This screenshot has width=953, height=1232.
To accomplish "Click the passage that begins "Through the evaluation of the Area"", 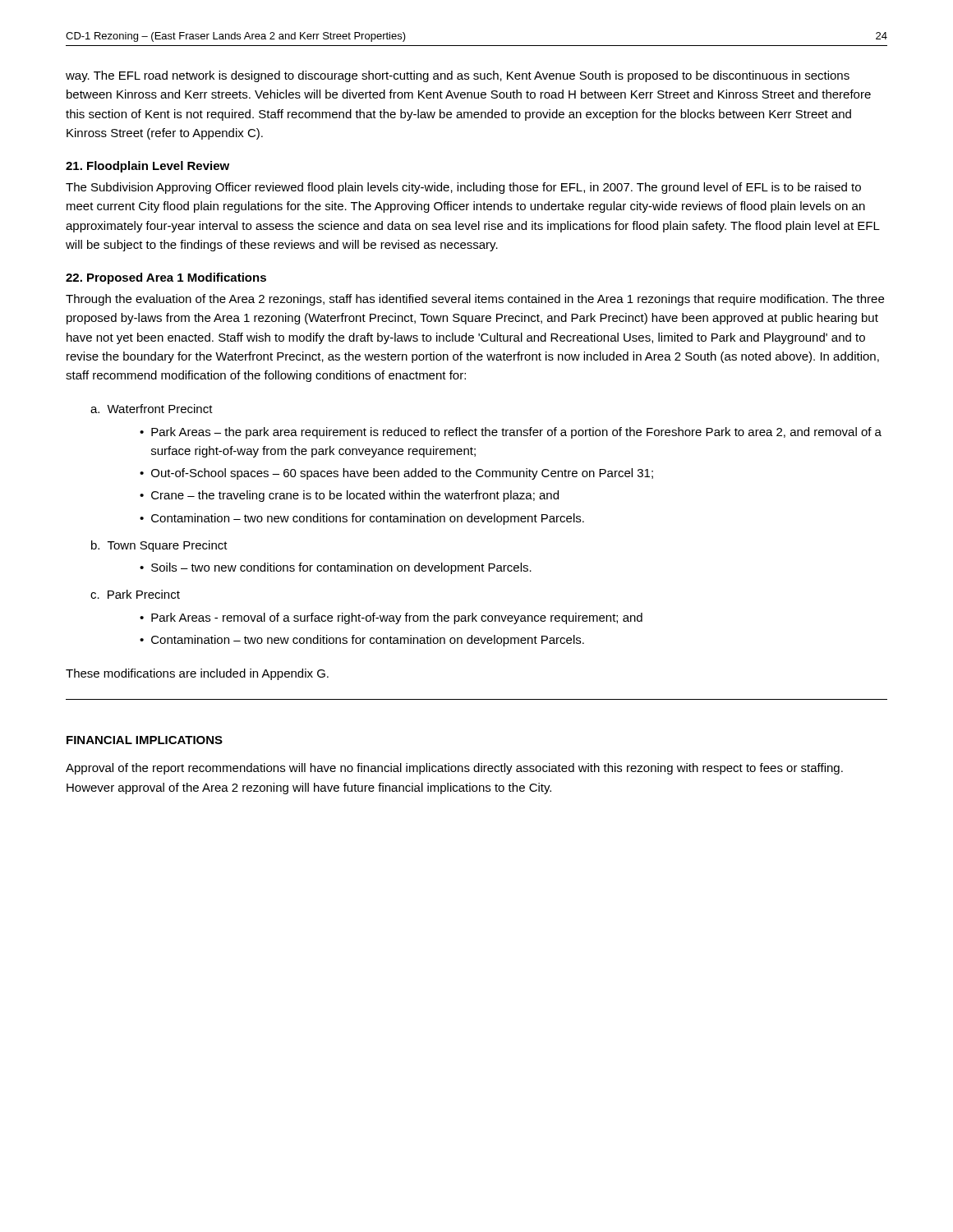I will (x=475, y=337).
